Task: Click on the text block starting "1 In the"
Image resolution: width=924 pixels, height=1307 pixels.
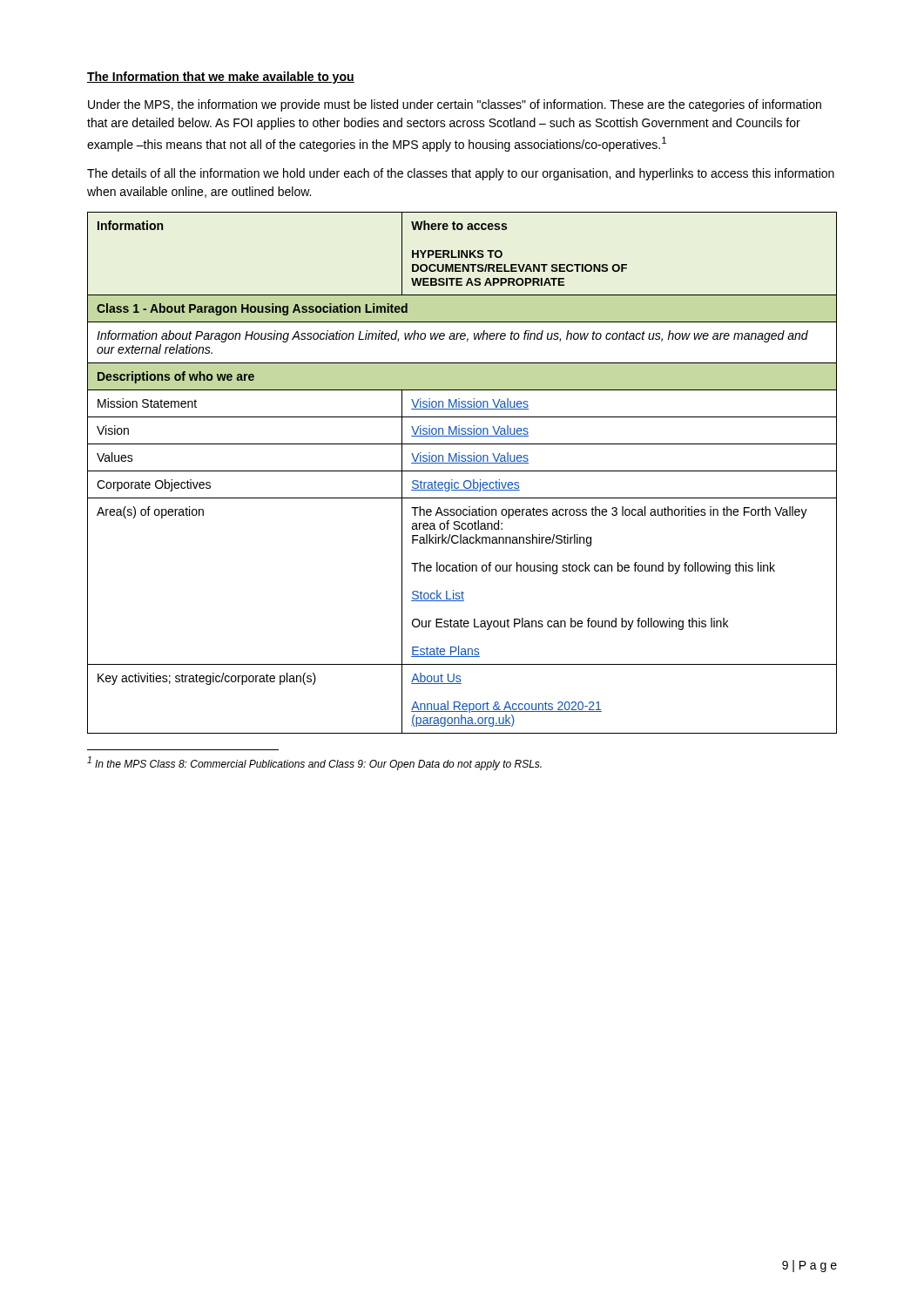Action: point(462,763)
